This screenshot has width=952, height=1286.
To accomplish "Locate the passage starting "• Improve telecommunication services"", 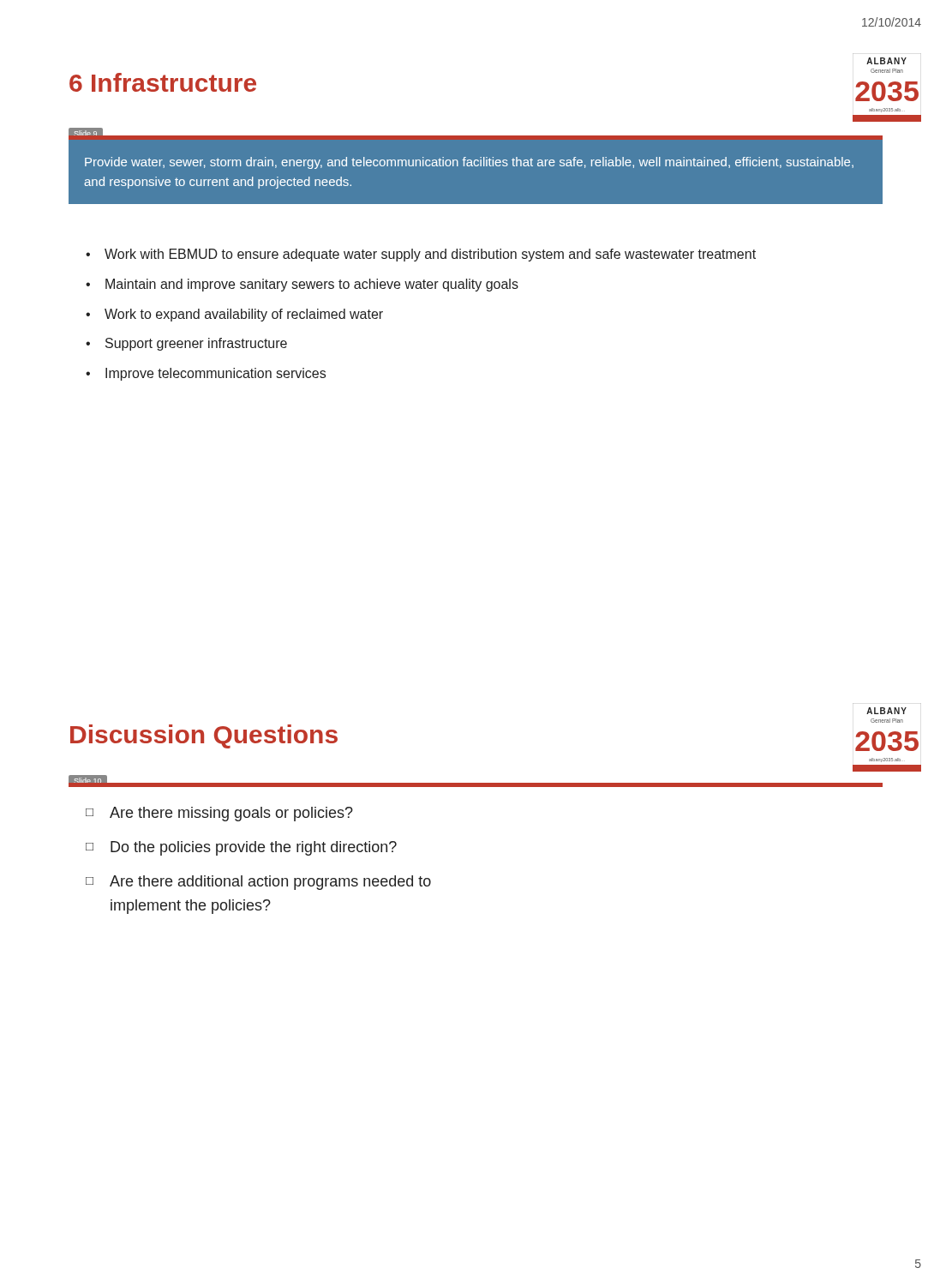I will pos(206,374).
